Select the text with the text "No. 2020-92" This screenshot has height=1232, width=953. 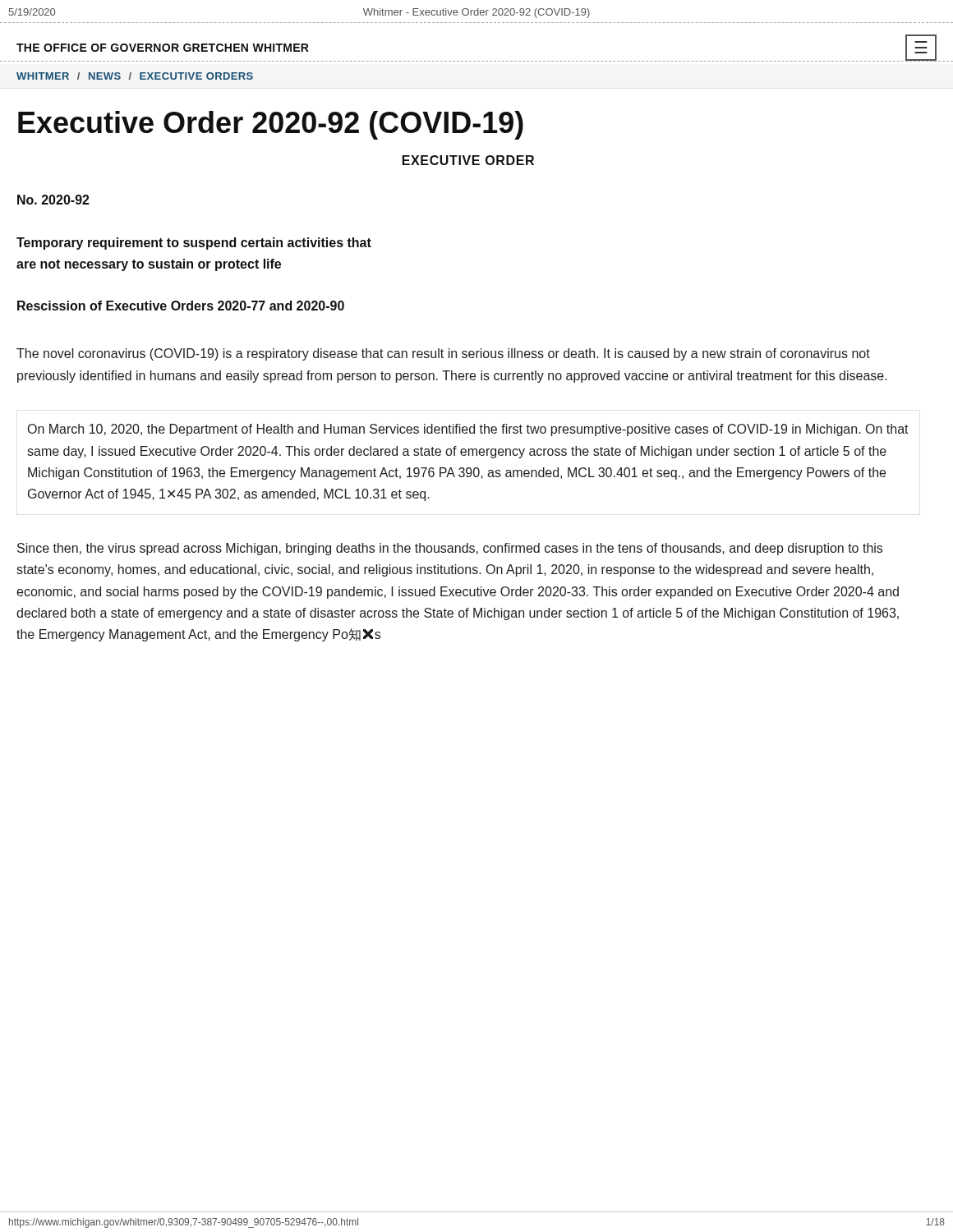point(53,200)
